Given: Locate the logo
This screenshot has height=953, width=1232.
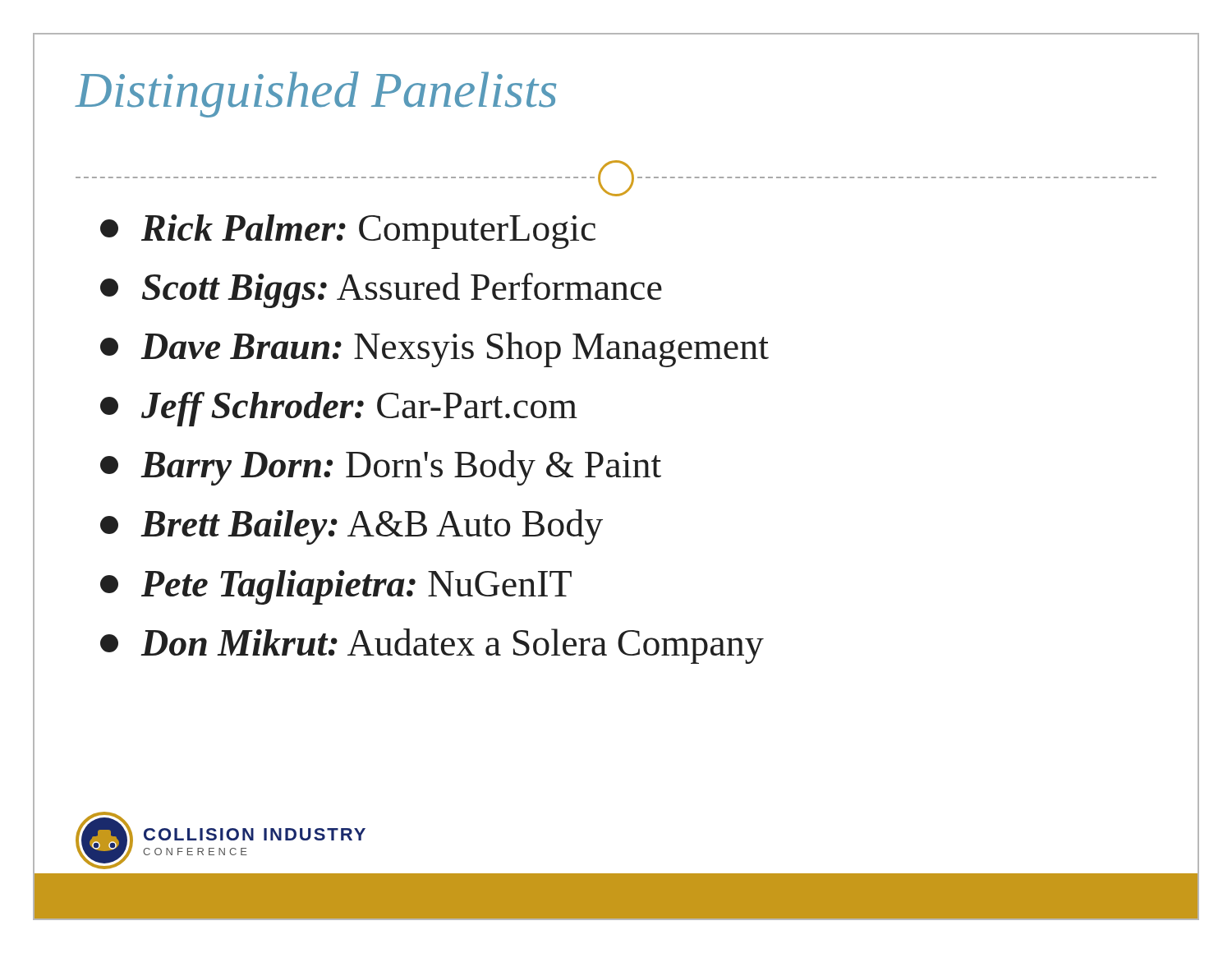Looking at the screenshot, I should point(222,840).
